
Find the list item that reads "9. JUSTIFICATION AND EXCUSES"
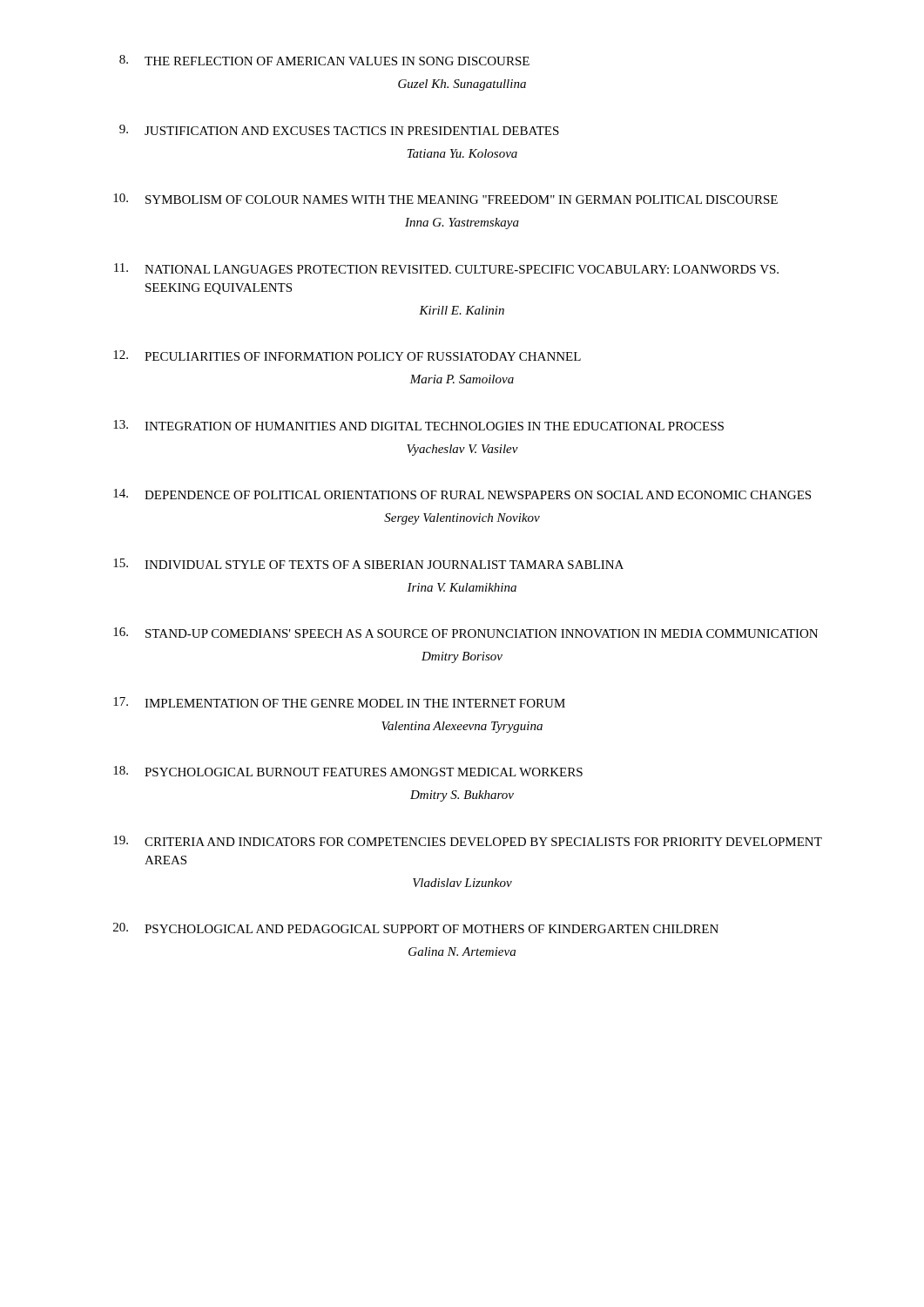[x=462, y=142]
